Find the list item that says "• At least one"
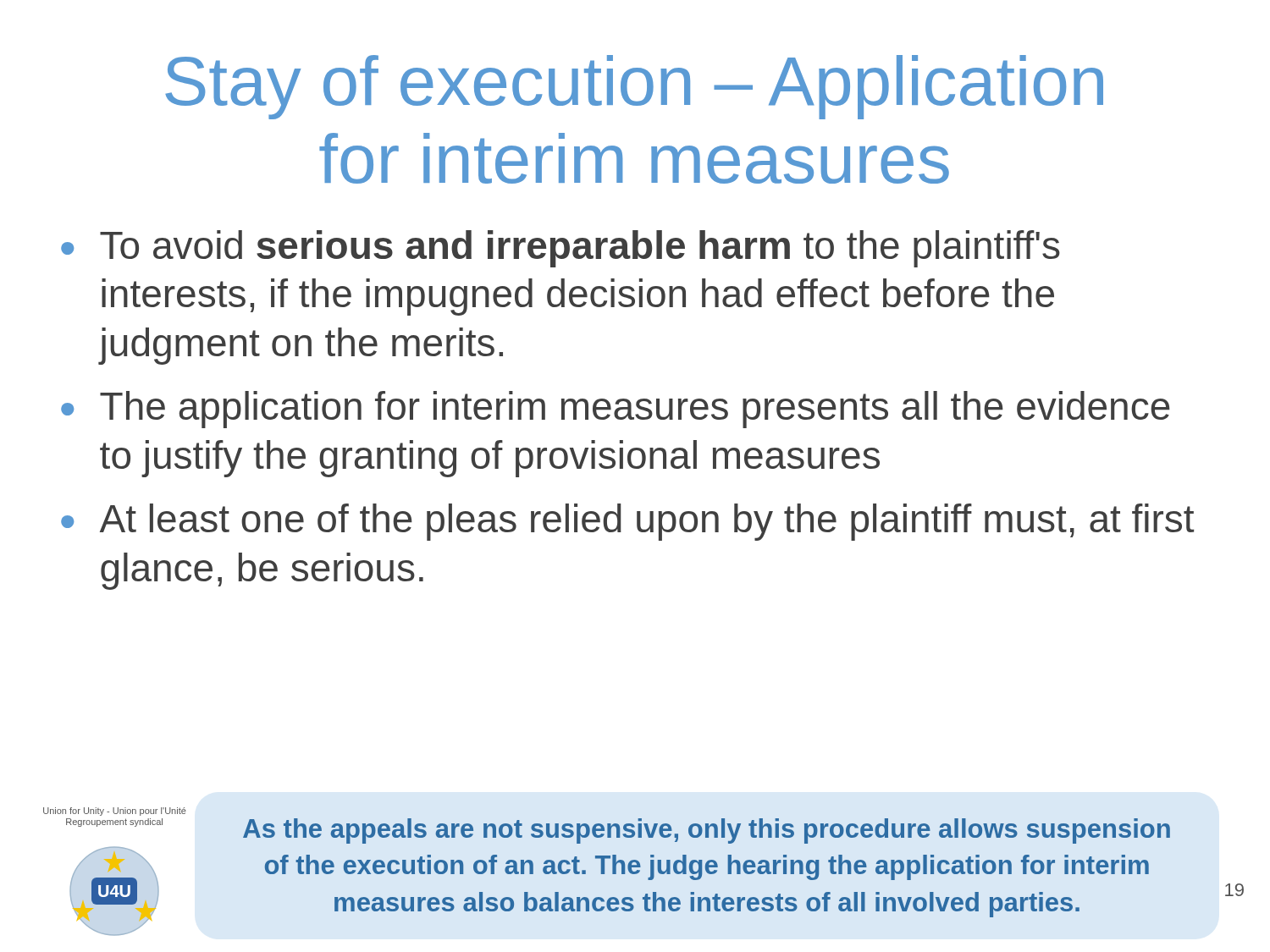 (x=635, y=544)
